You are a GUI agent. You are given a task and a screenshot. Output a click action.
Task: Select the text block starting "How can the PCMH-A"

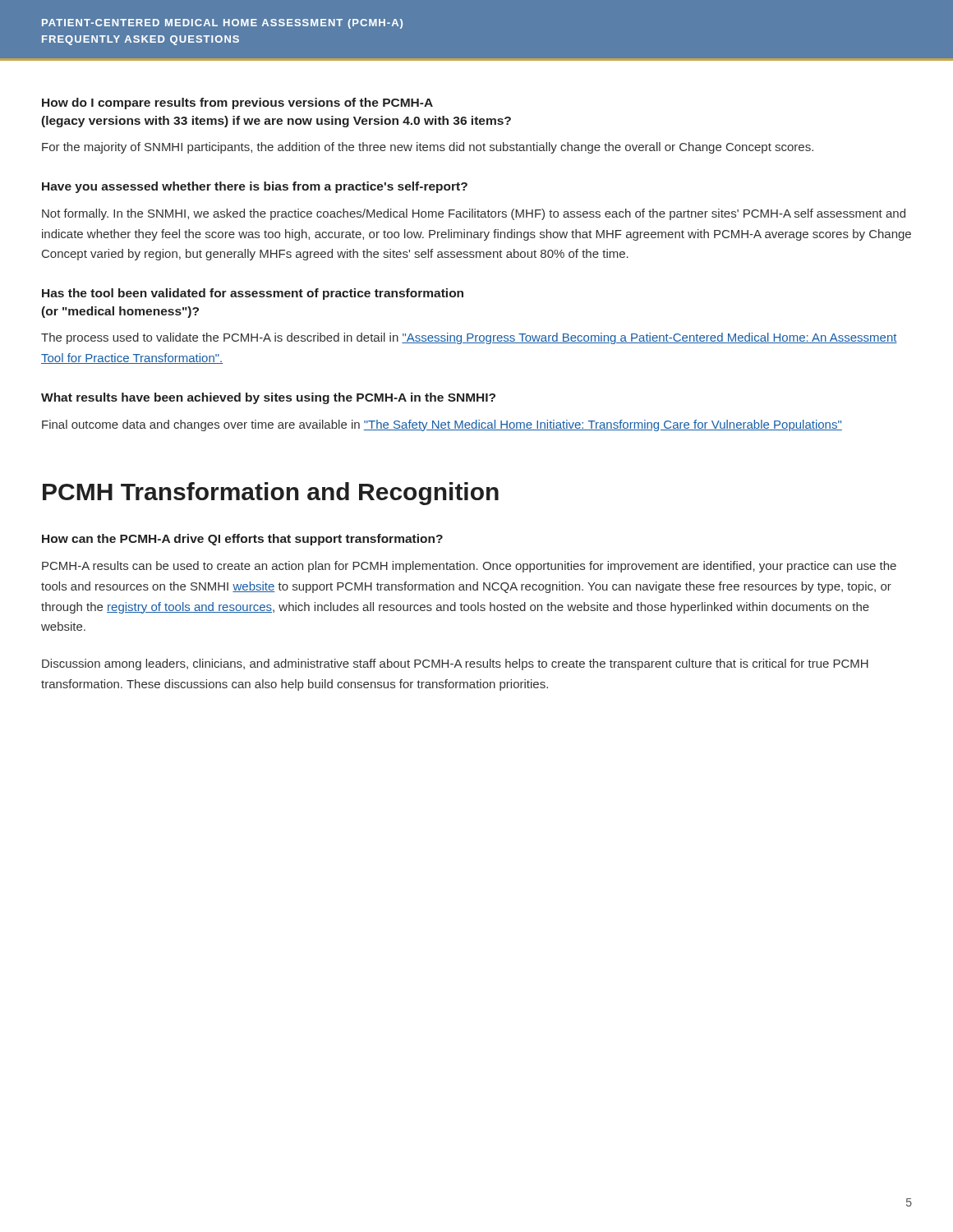242,539
